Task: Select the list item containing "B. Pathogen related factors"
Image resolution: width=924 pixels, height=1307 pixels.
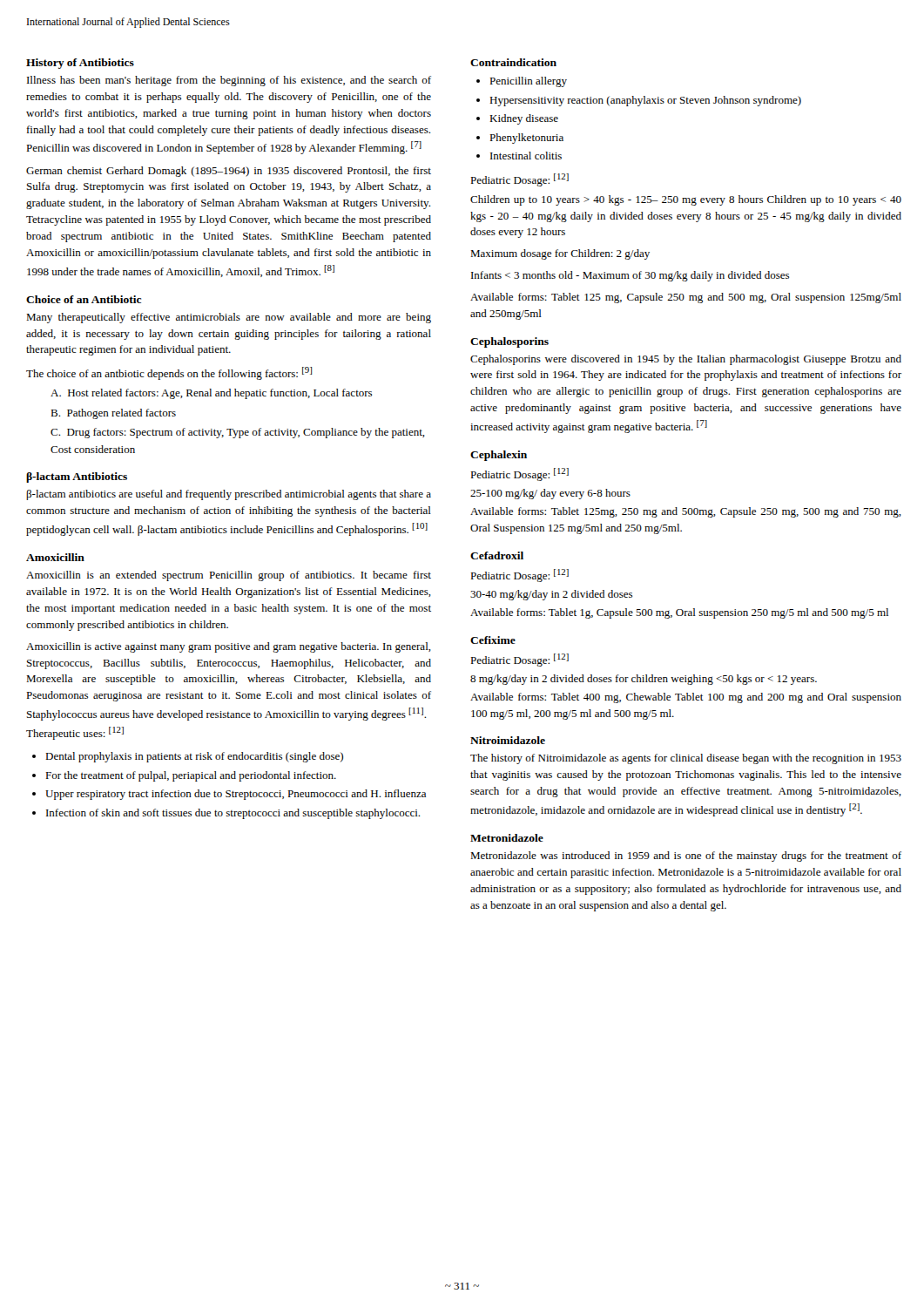Action: coord(113,413)
